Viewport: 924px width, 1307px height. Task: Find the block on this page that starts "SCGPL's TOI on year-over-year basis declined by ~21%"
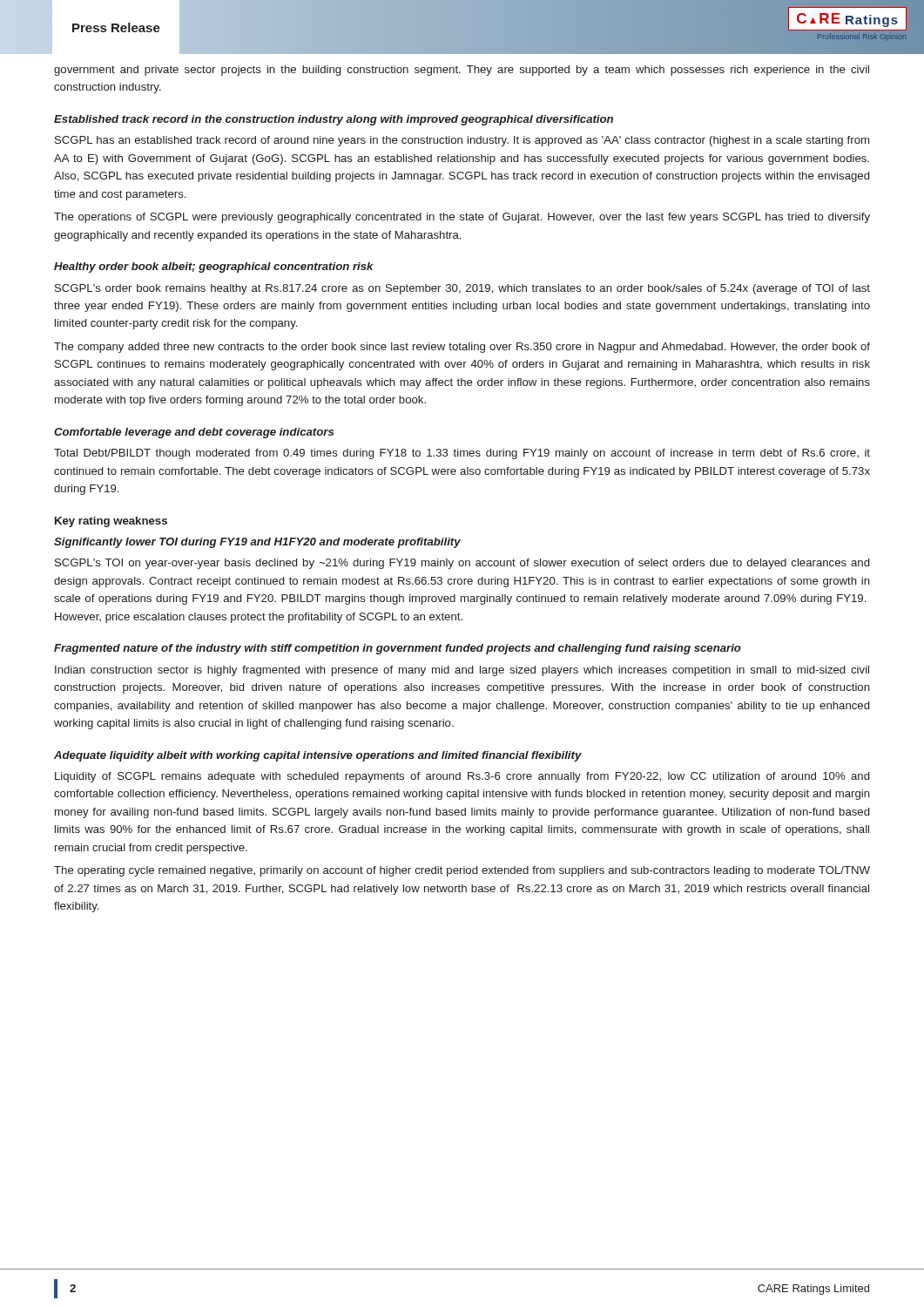(462, 590)
